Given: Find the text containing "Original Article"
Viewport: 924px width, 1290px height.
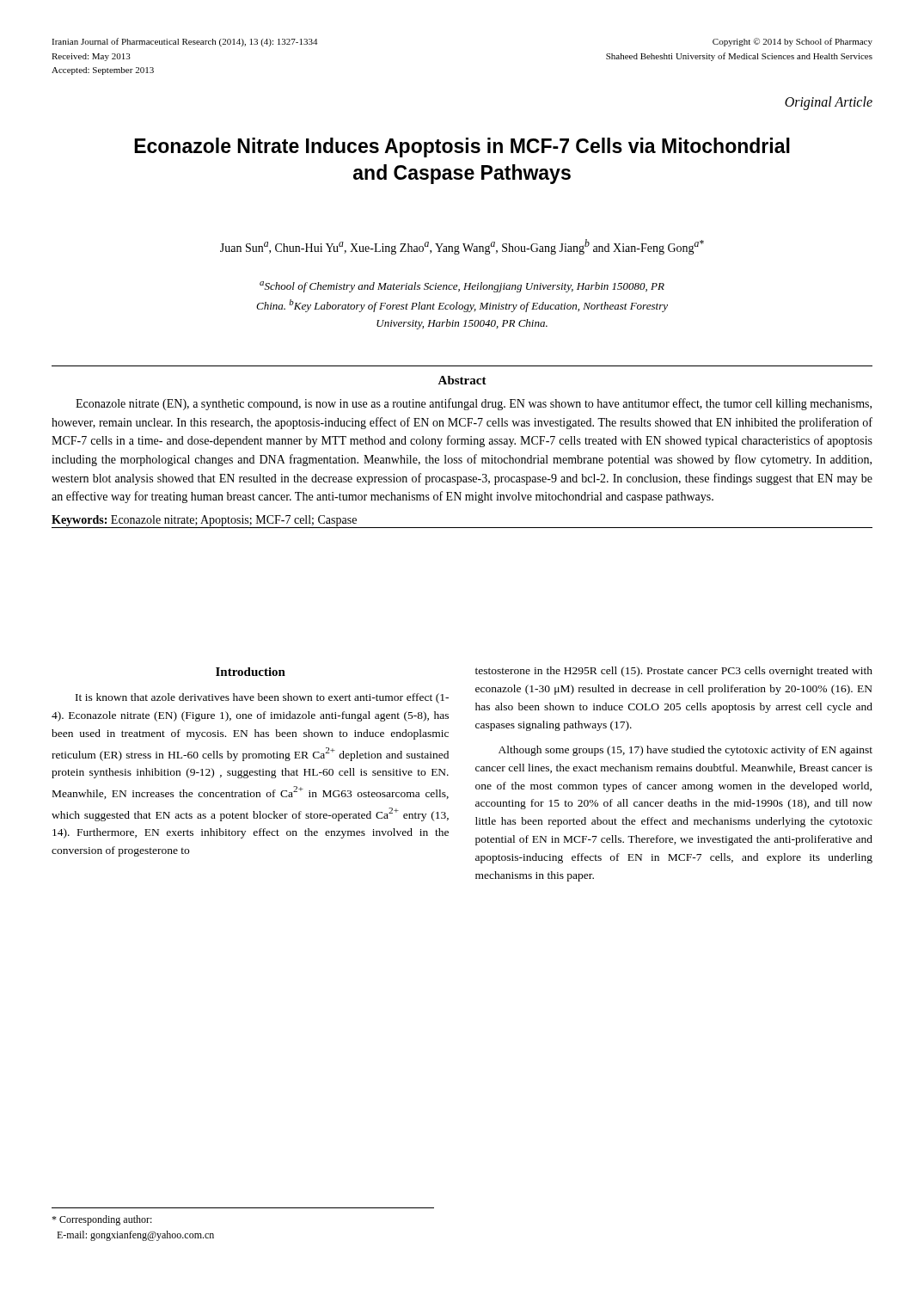Looking at the screenshot, I should (828, 102).
